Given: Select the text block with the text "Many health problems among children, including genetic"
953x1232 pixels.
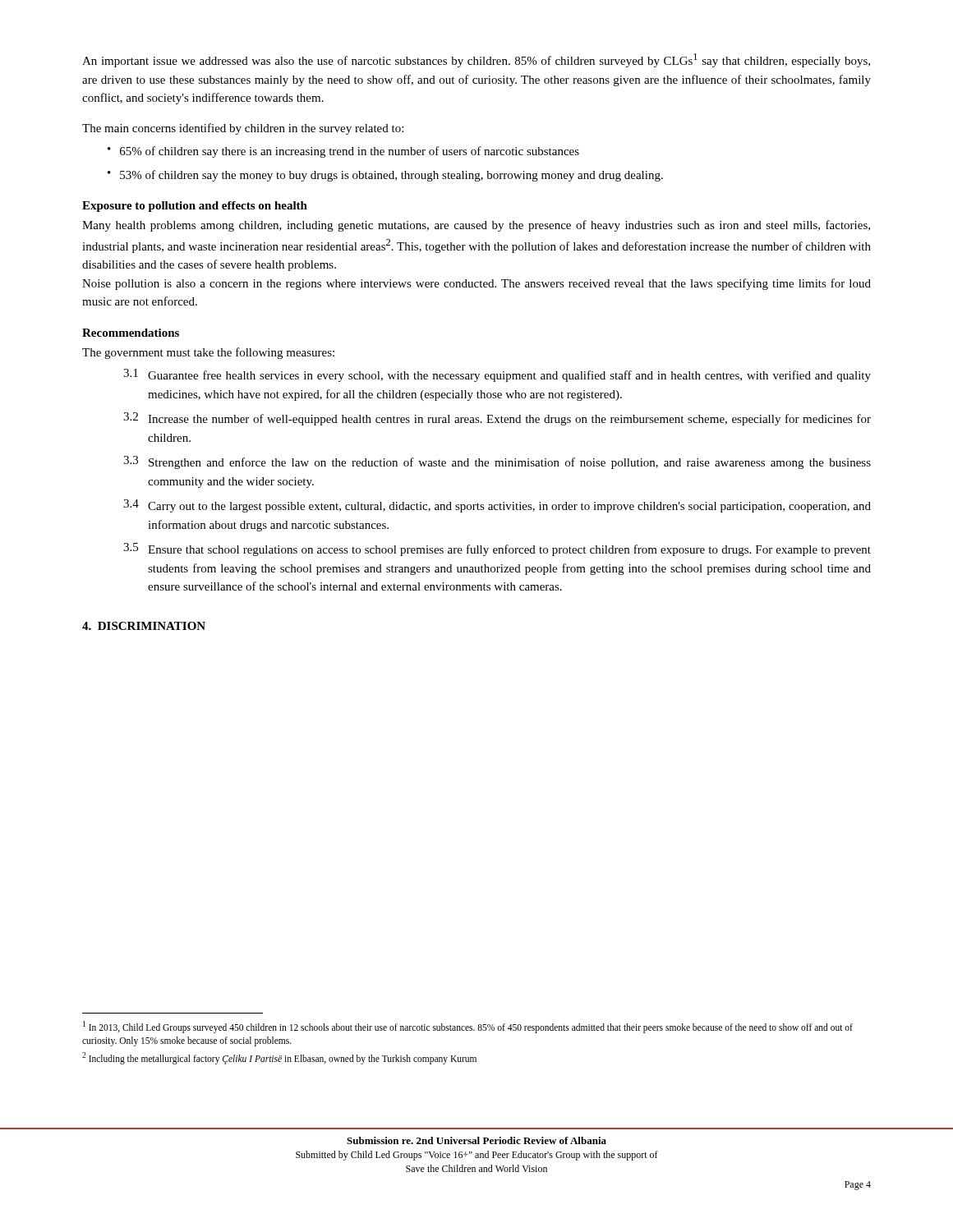Looking at the screenshot, I should [476, 226].
